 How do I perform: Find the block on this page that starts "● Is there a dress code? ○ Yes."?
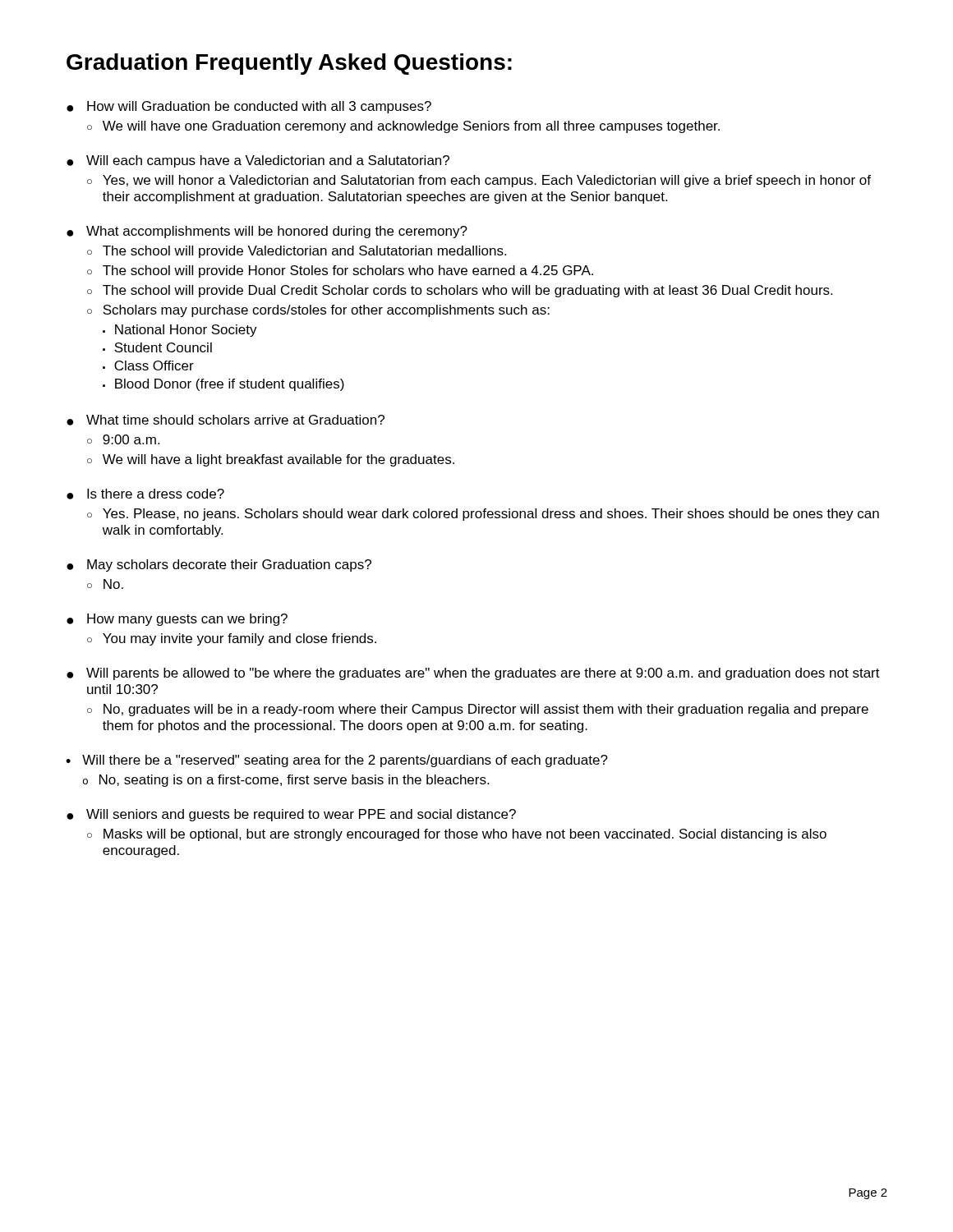pos(476,514)
